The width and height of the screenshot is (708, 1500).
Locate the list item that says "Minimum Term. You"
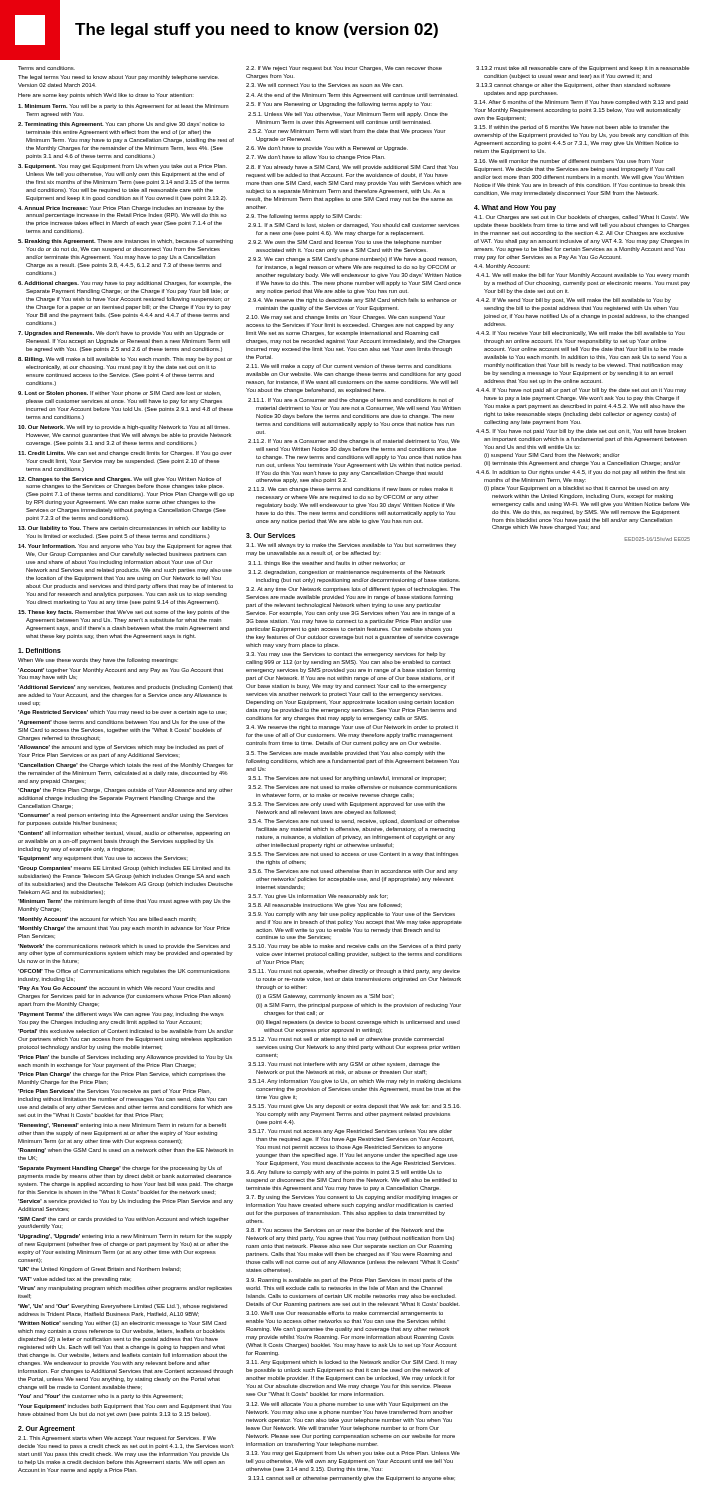point(123,110)
